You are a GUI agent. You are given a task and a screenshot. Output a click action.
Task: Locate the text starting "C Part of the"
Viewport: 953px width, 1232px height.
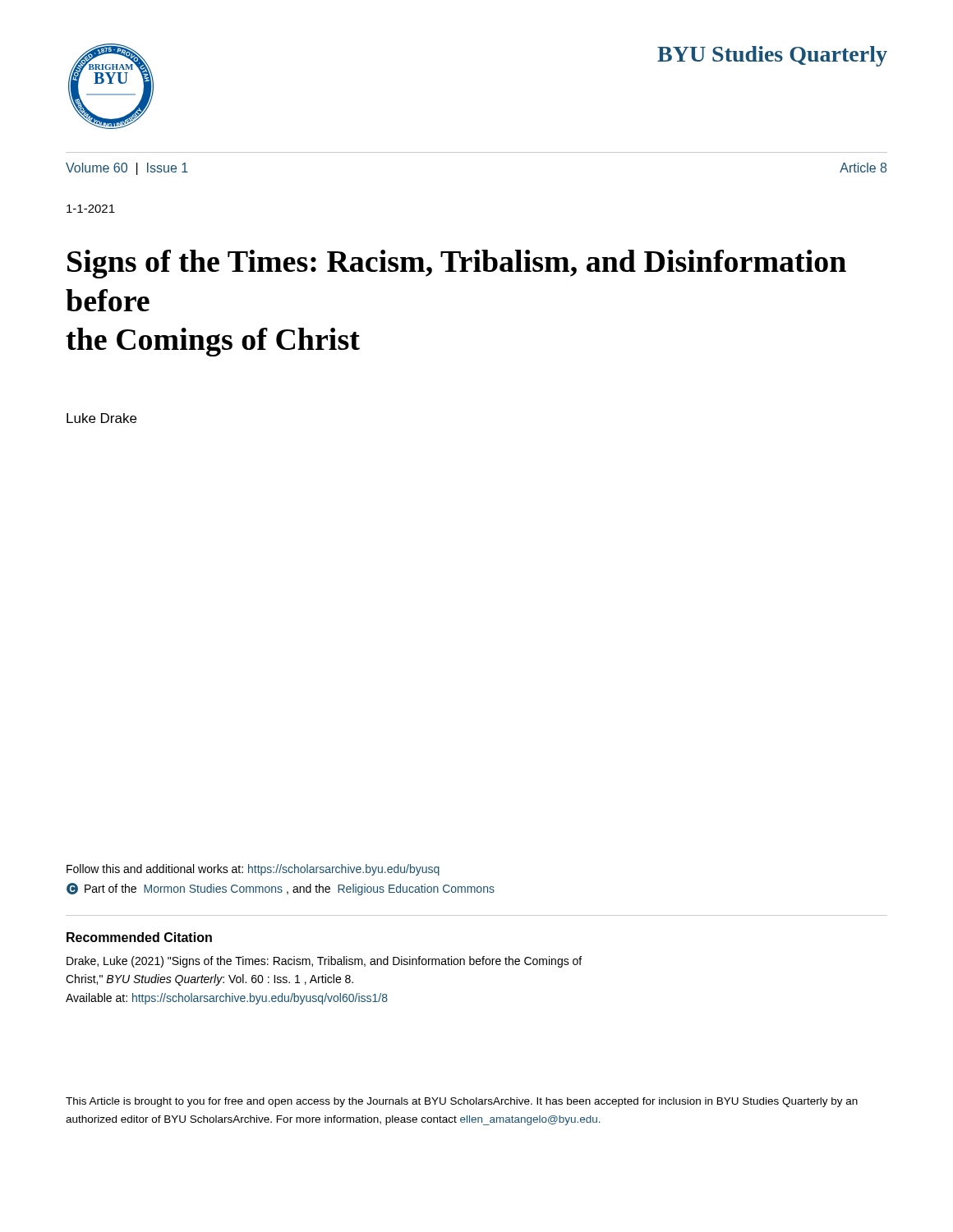(x=280, y=889)
